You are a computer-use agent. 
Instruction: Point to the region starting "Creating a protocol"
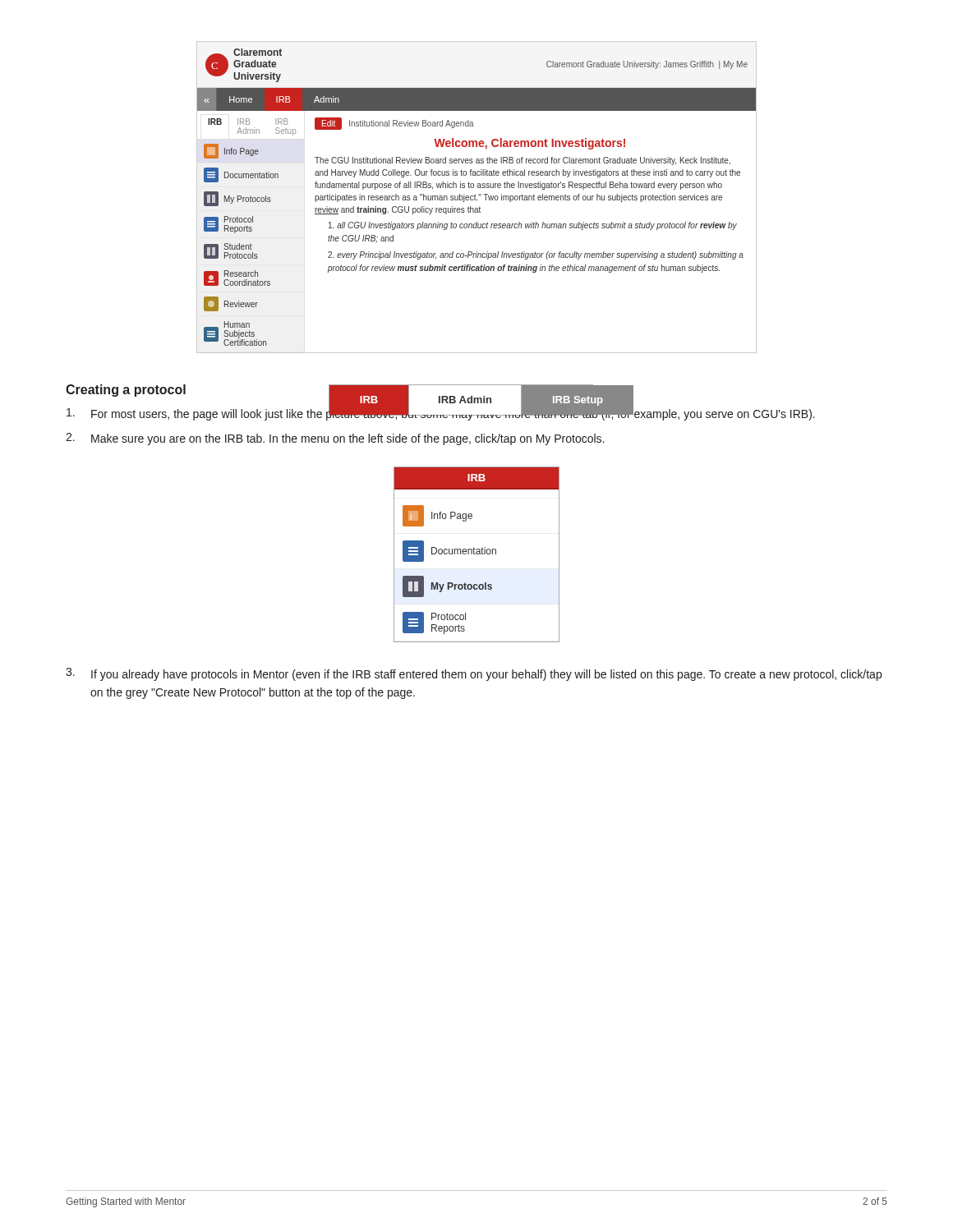(126, 390)
